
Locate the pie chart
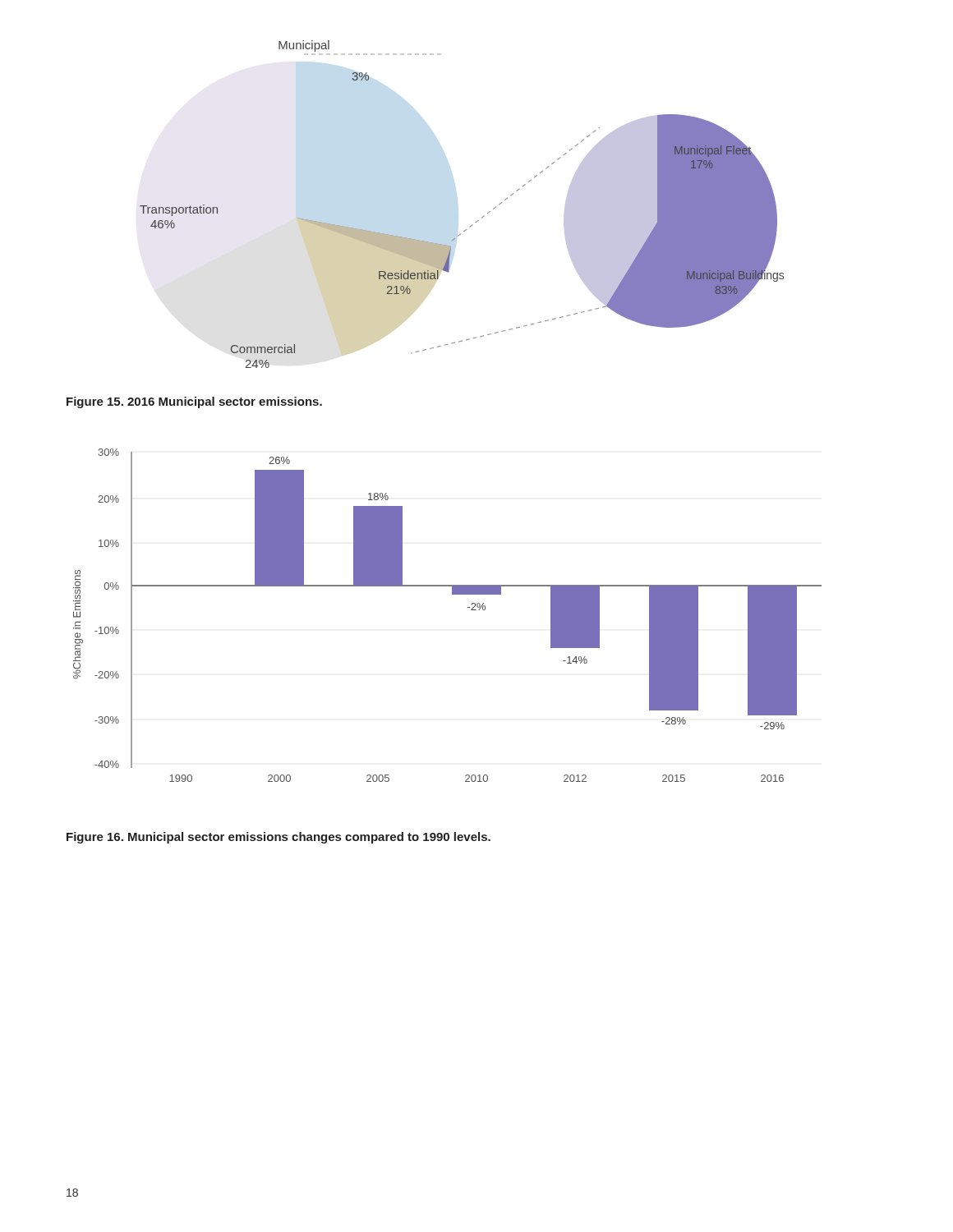[456, 215]
